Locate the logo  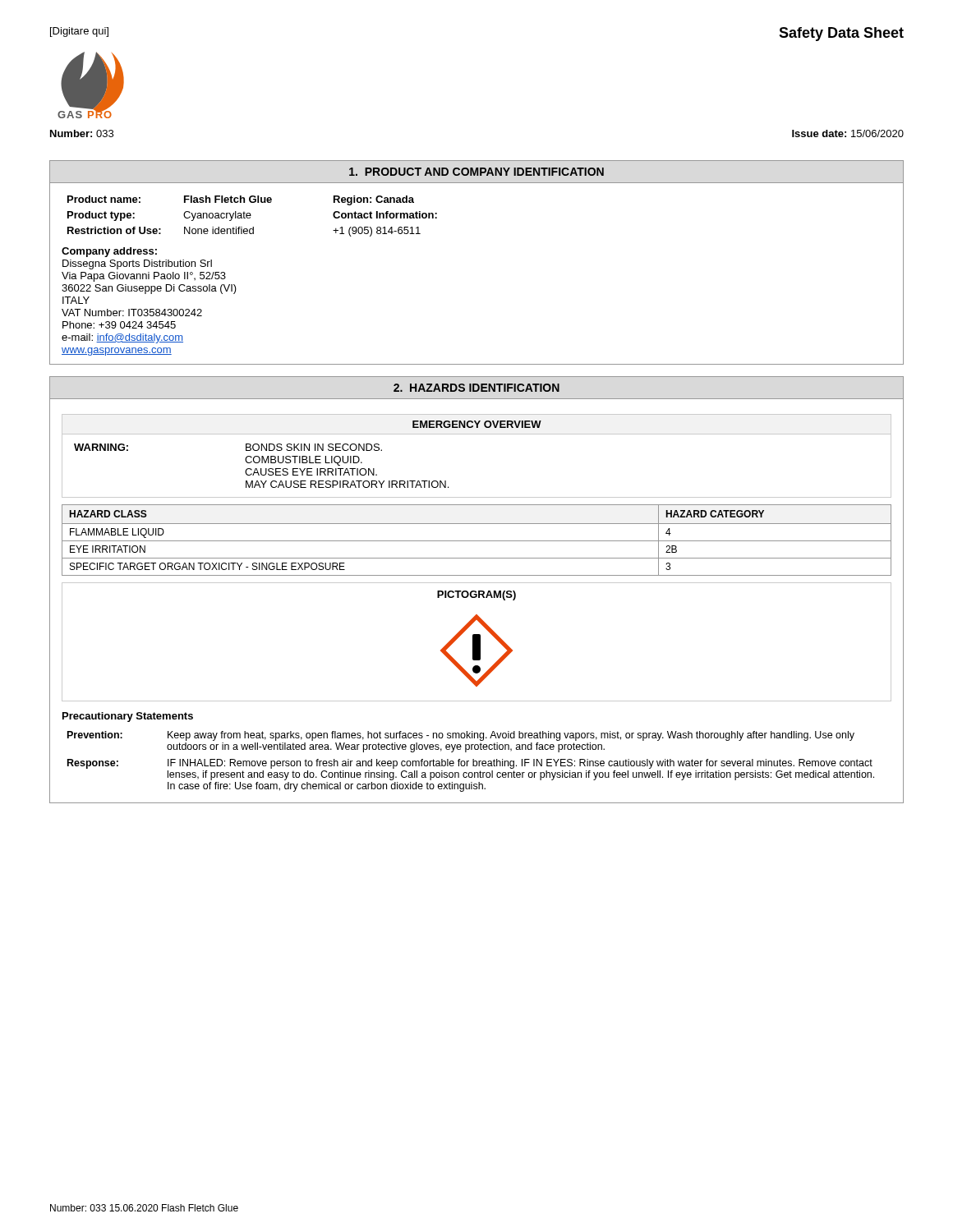pos(103,83)
